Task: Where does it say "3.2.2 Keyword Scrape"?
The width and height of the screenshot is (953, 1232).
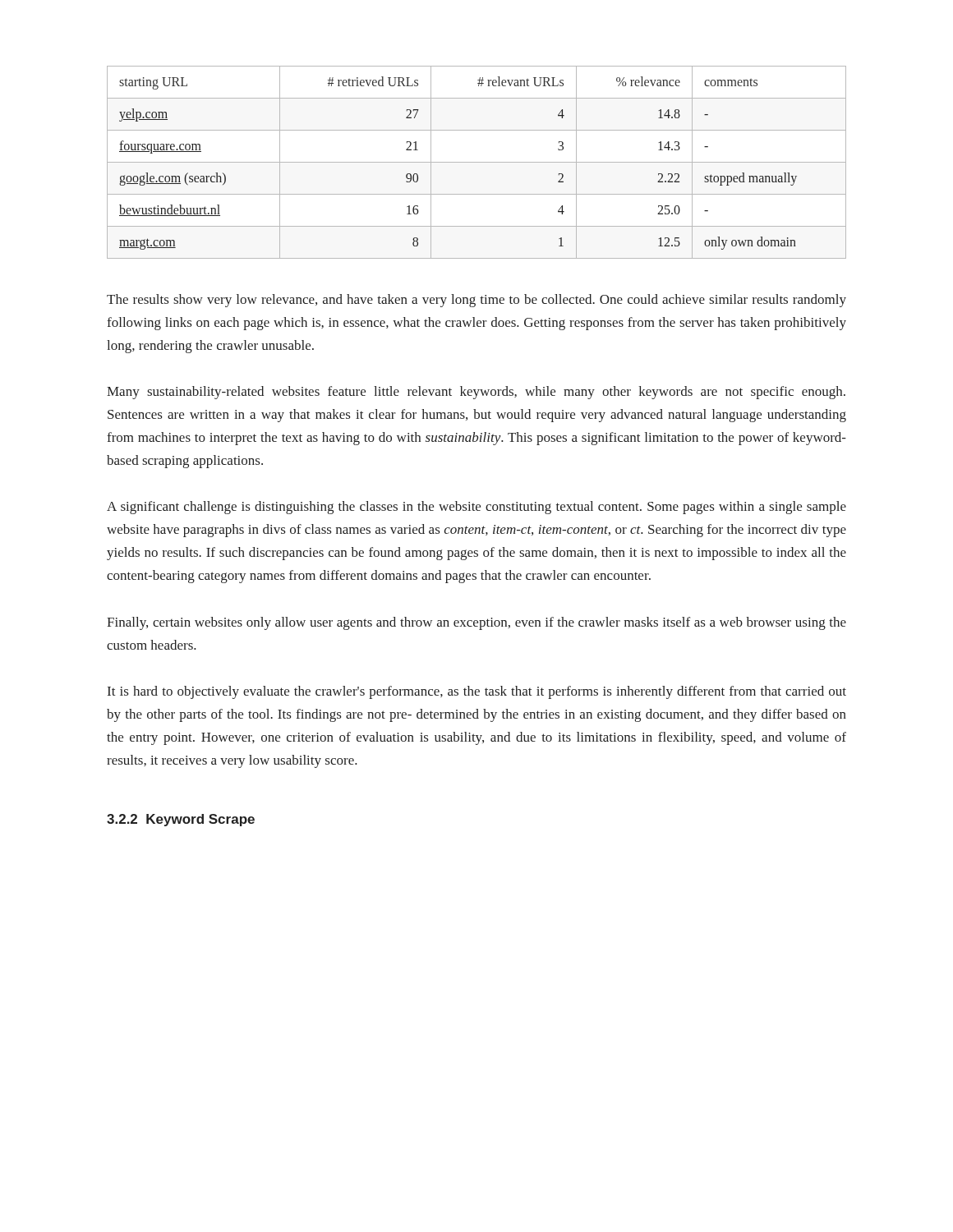Action: tap(181, 819)
